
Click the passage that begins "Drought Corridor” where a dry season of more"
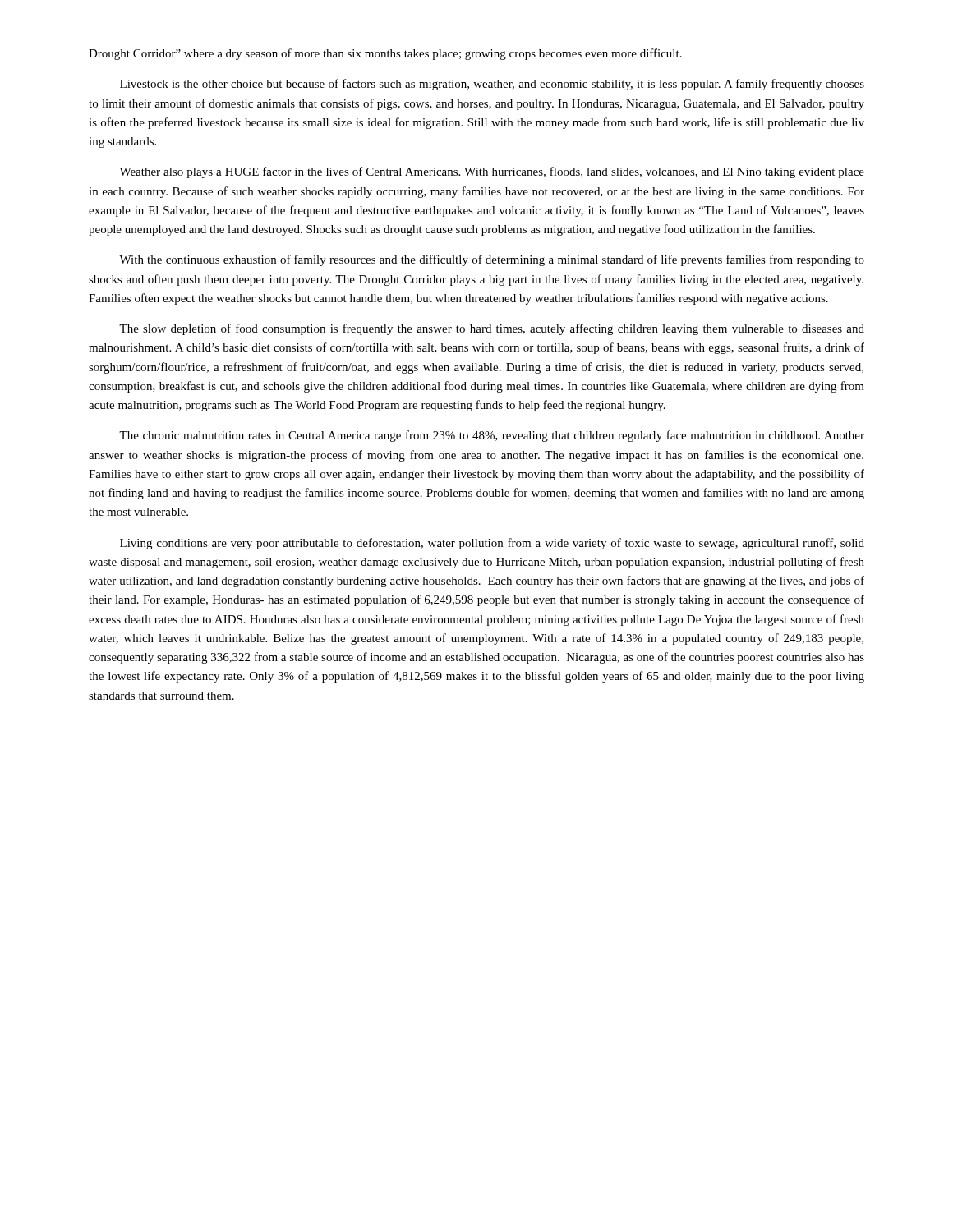[x=385, y=53]
